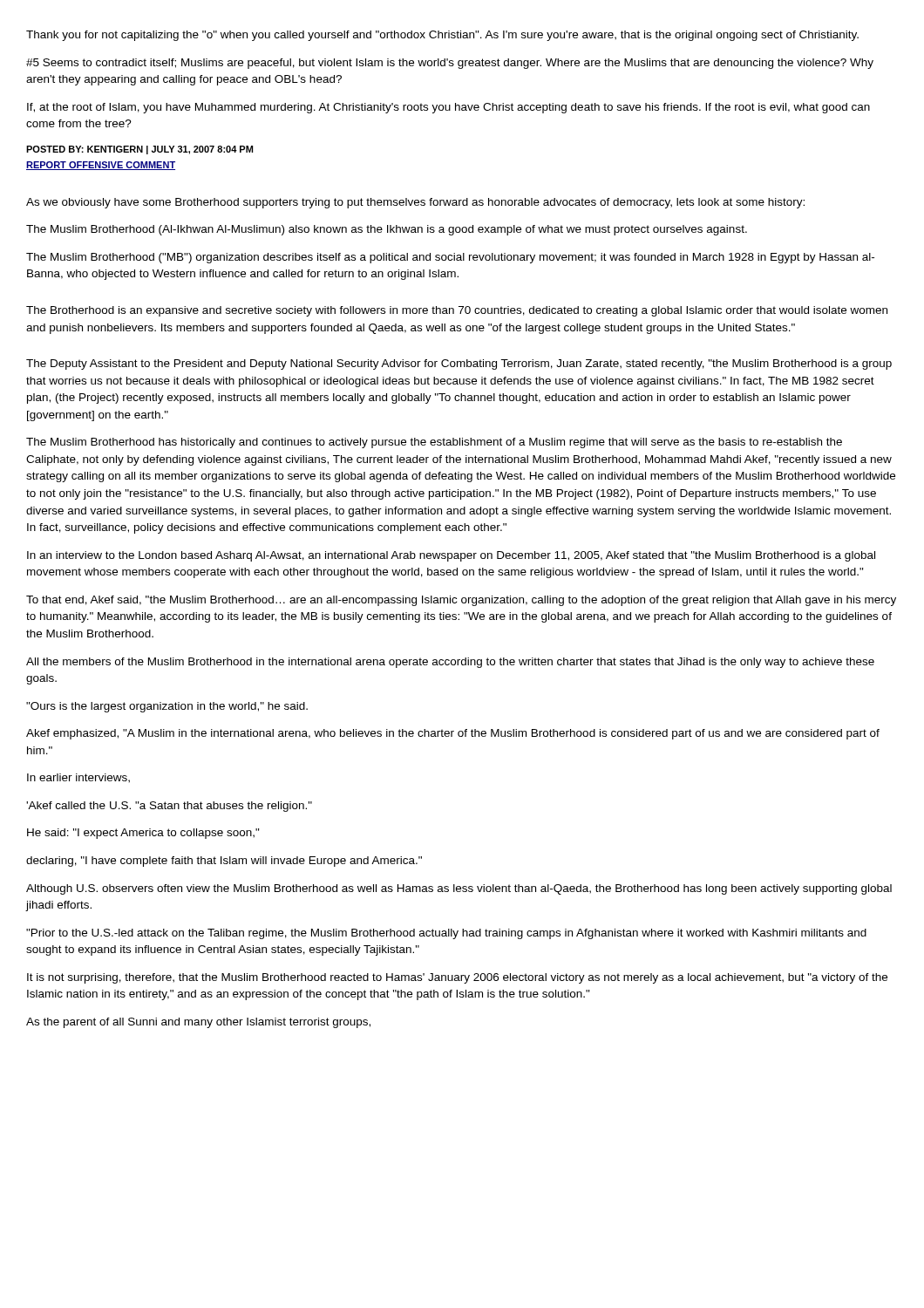Select the region starting "As the parent of all Sunni"
The height and width of the screenshot is (1308, 924).
tap(199, 1022)
